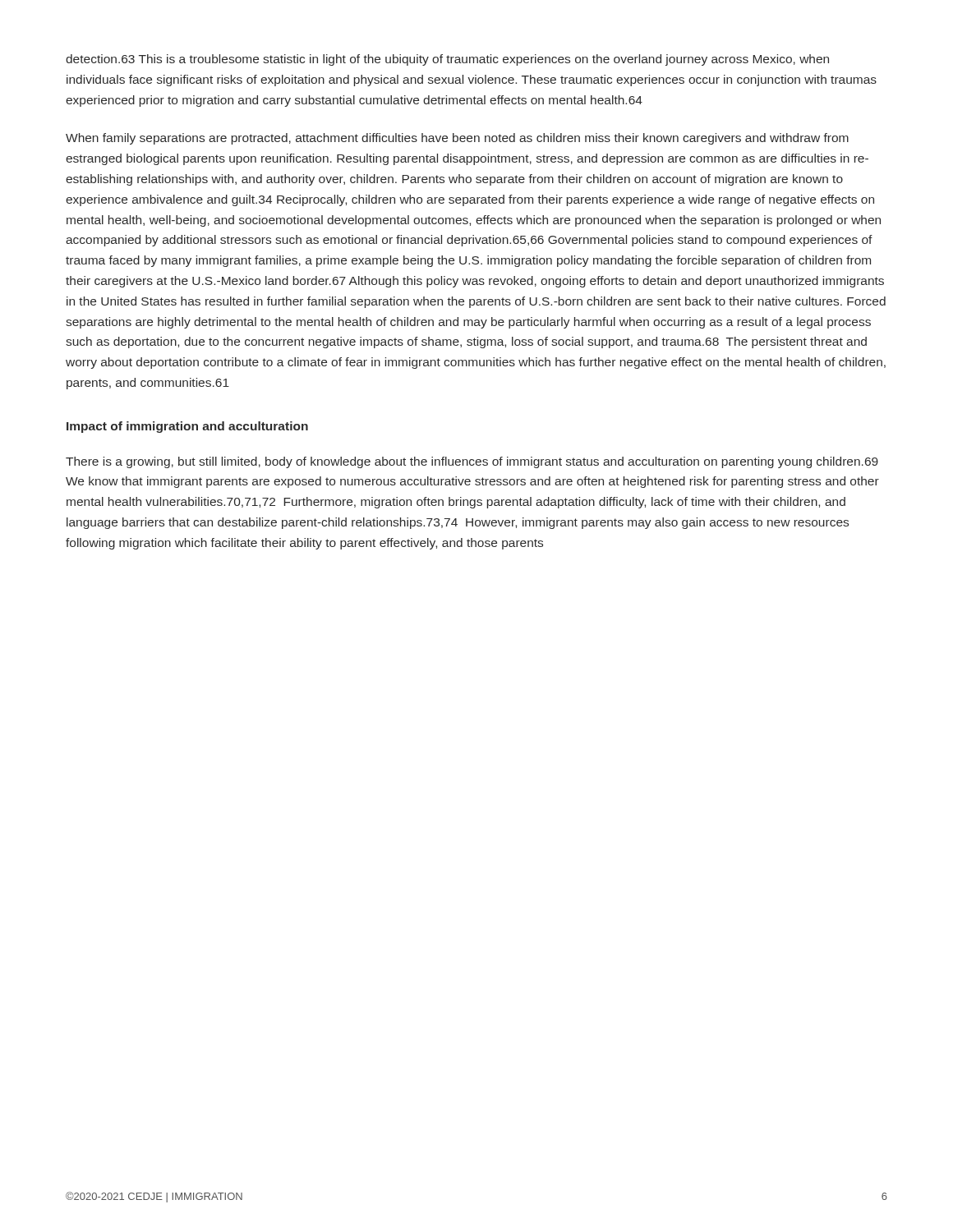
Task: Find the block starting "When family separations are protracted, attachment"
Action: click(x=476, y=260)
